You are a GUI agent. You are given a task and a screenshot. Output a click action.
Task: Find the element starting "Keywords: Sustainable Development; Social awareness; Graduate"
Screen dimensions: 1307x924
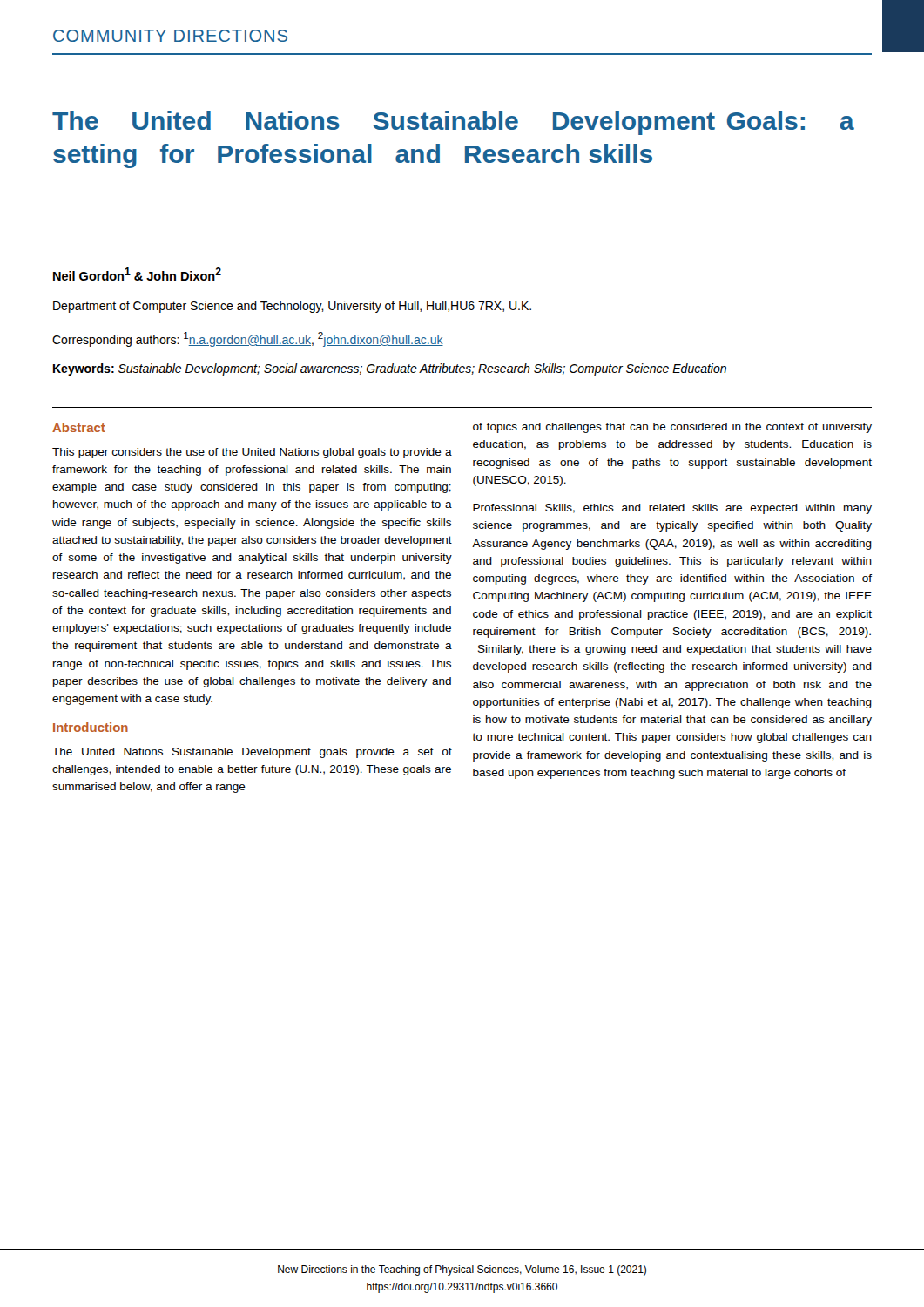(x=462, y=369)
